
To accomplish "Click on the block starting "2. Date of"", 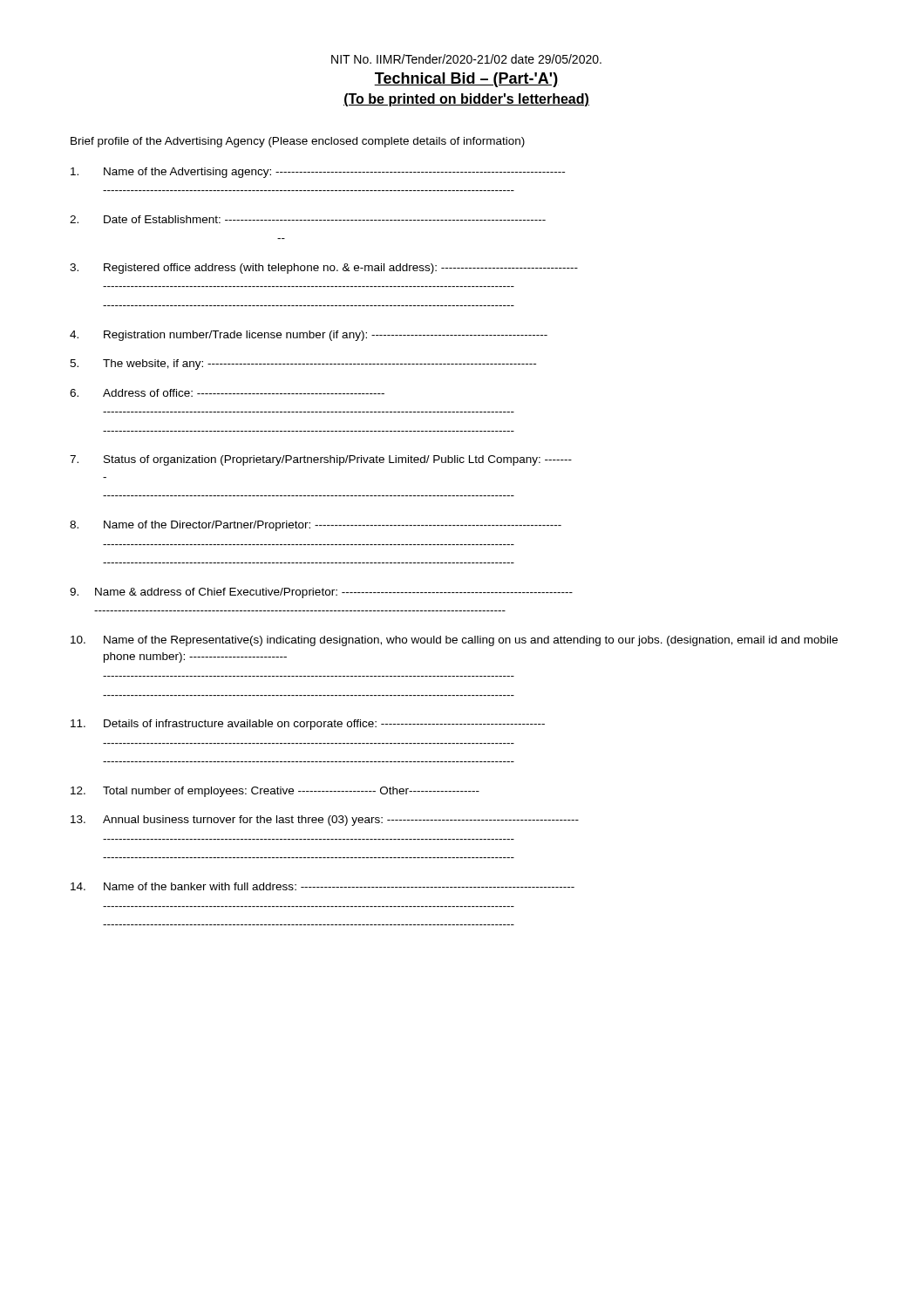I will (x=466, y=229).
